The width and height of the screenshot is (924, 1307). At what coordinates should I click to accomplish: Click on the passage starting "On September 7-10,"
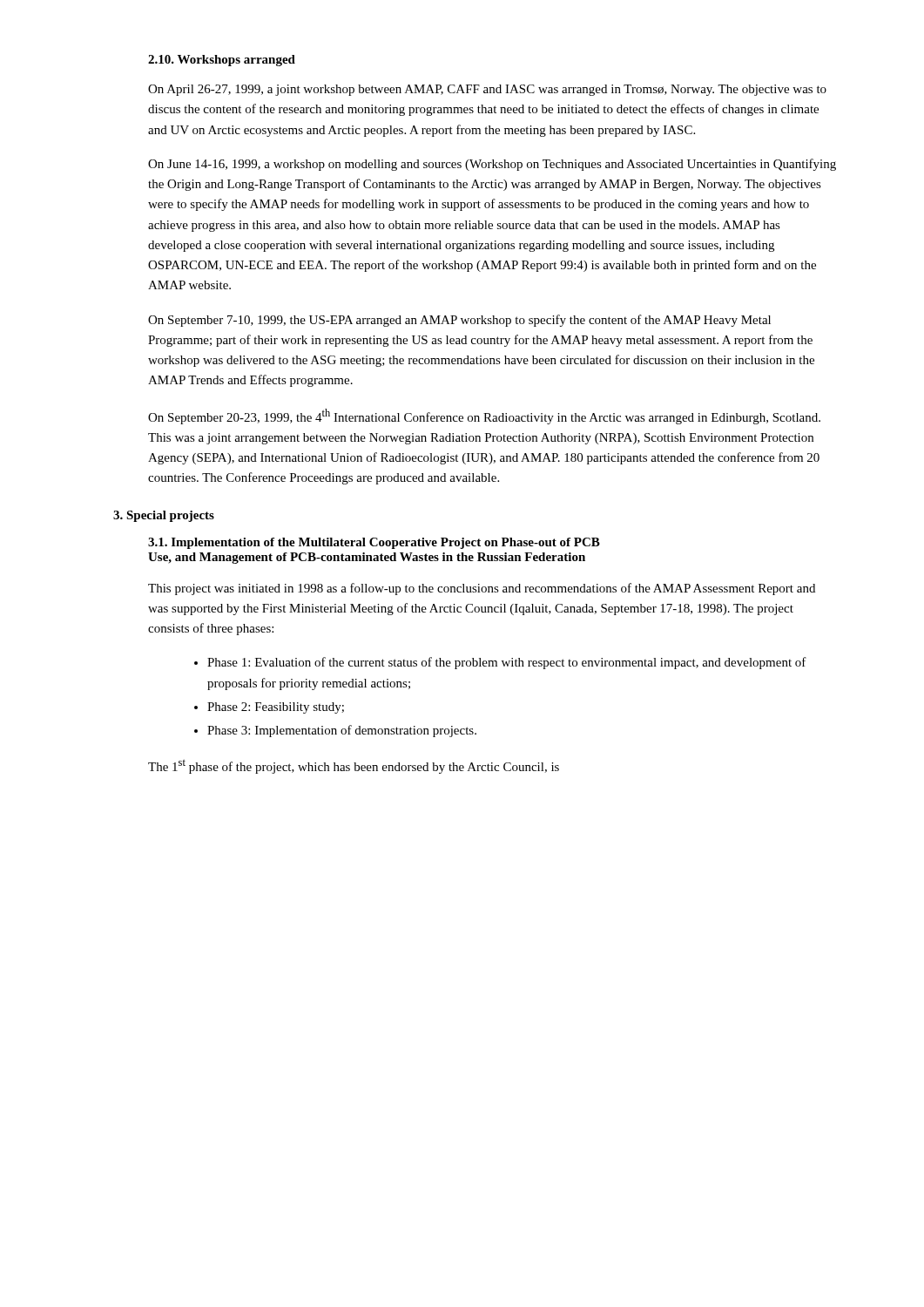pos(481,350)
